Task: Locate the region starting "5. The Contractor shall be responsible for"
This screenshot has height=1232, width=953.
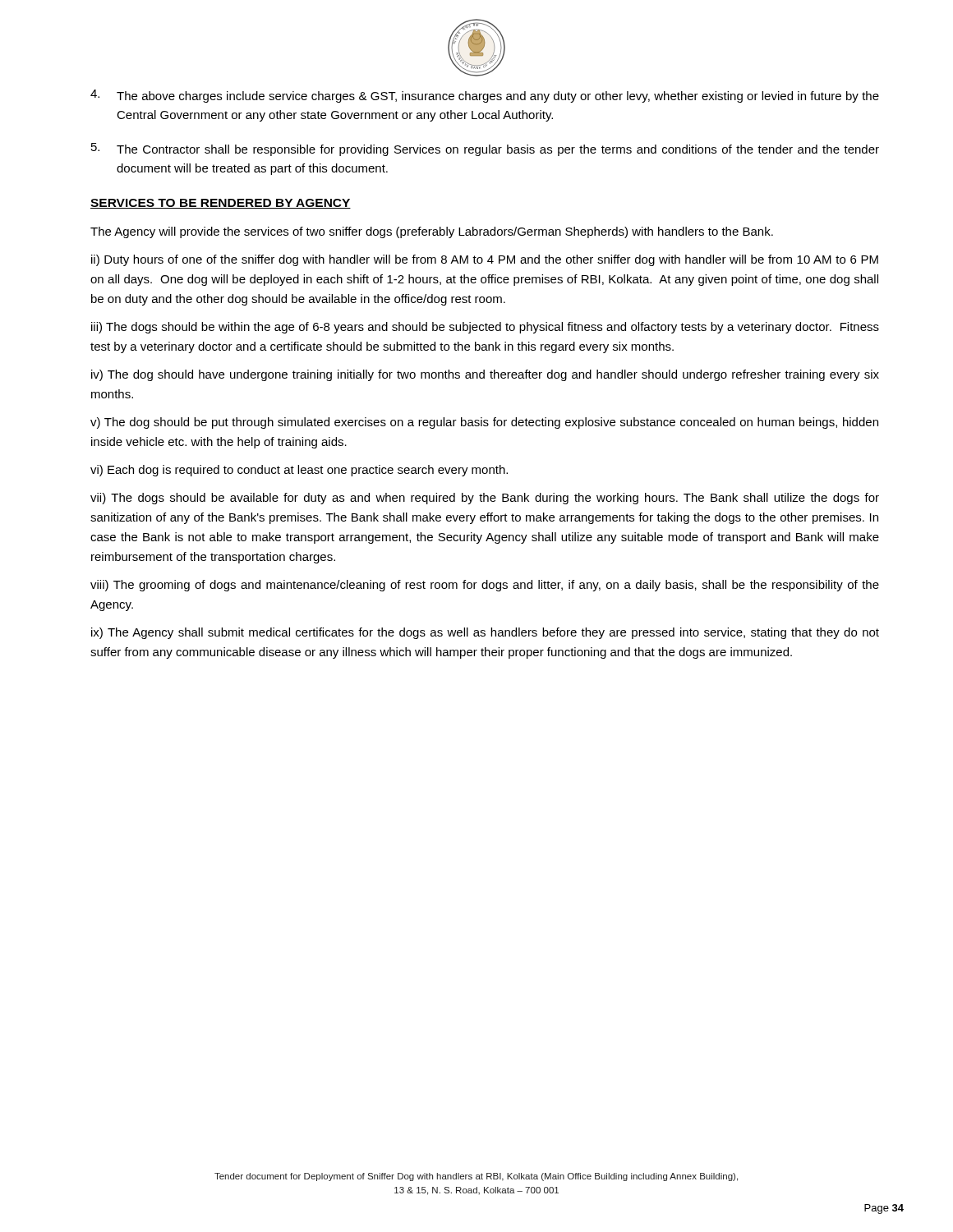Action: (485, 158)
